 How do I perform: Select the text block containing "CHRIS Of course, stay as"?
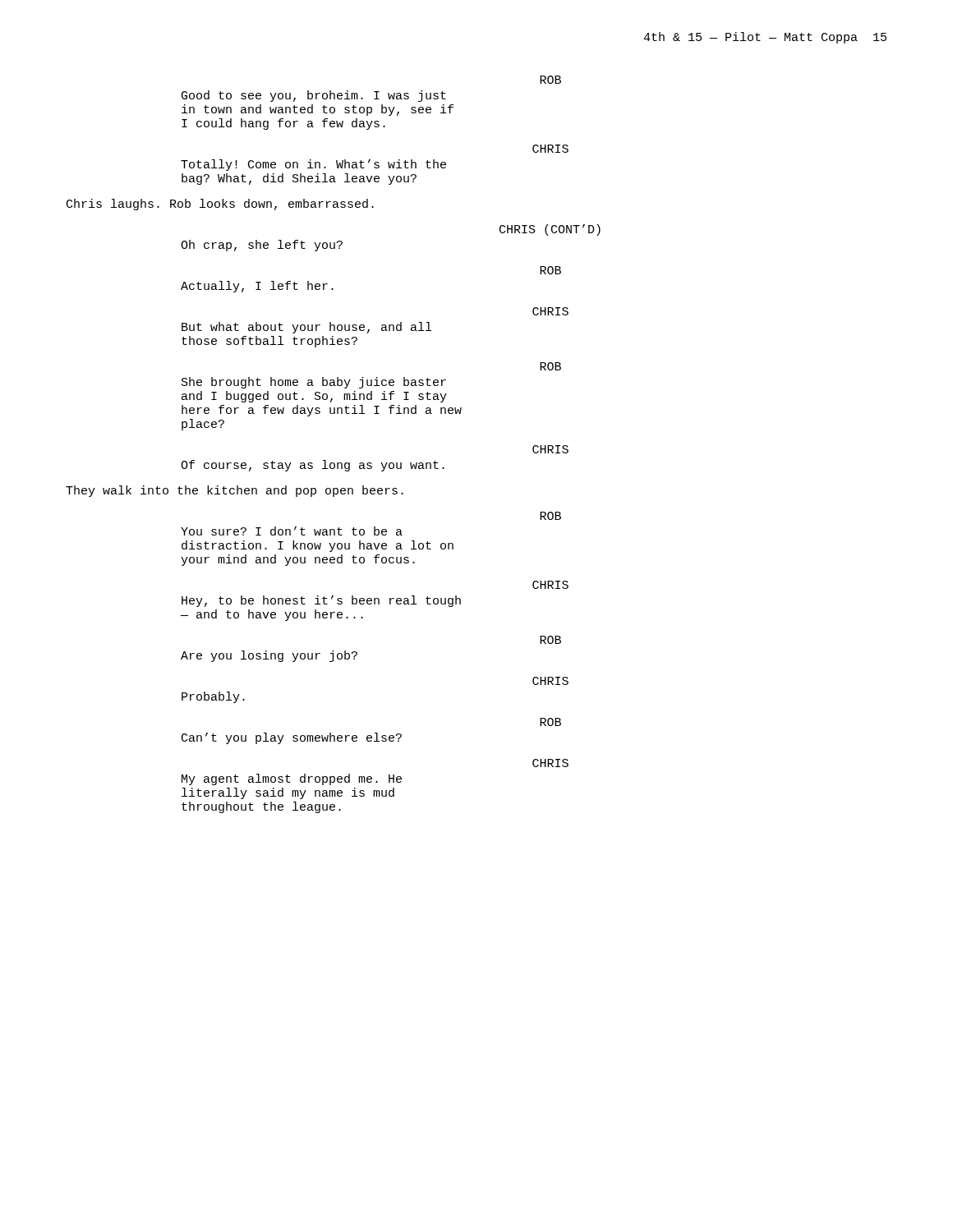(x=534, y=458)
